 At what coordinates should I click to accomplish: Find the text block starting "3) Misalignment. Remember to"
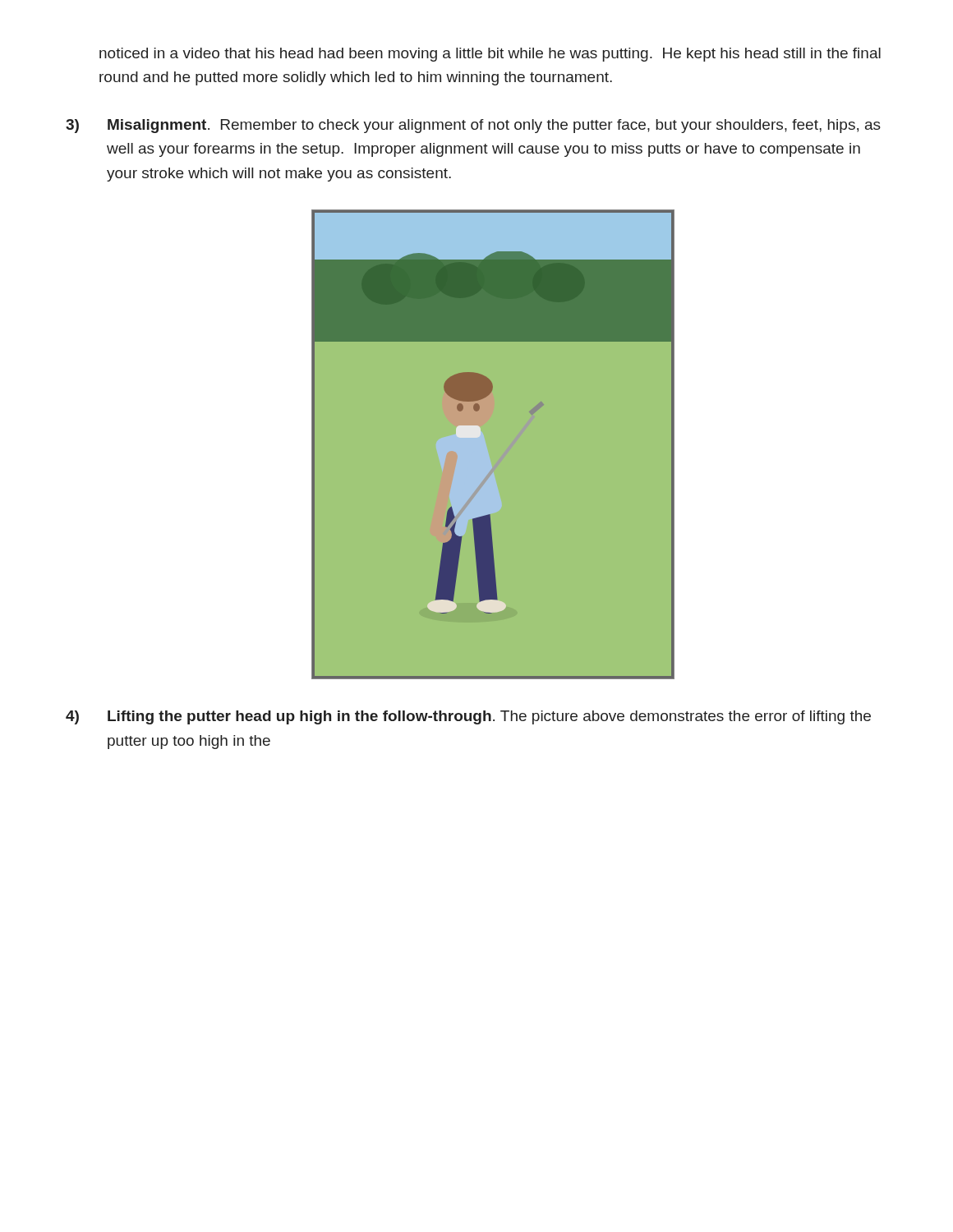tap(476, 149)
